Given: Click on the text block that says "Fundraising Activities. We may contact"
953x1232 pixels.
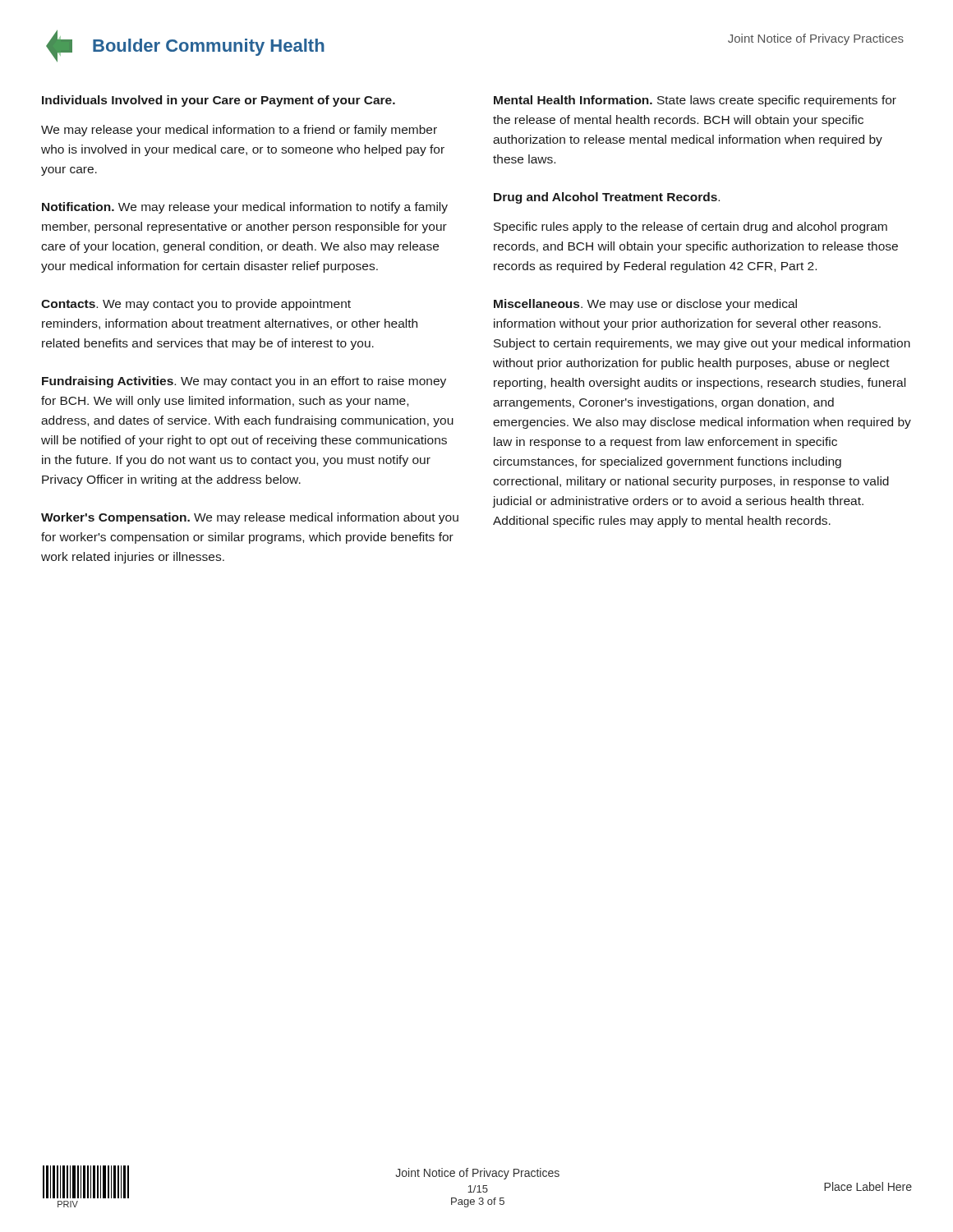Looking at the screenshot, I should (x=247, y=430).
